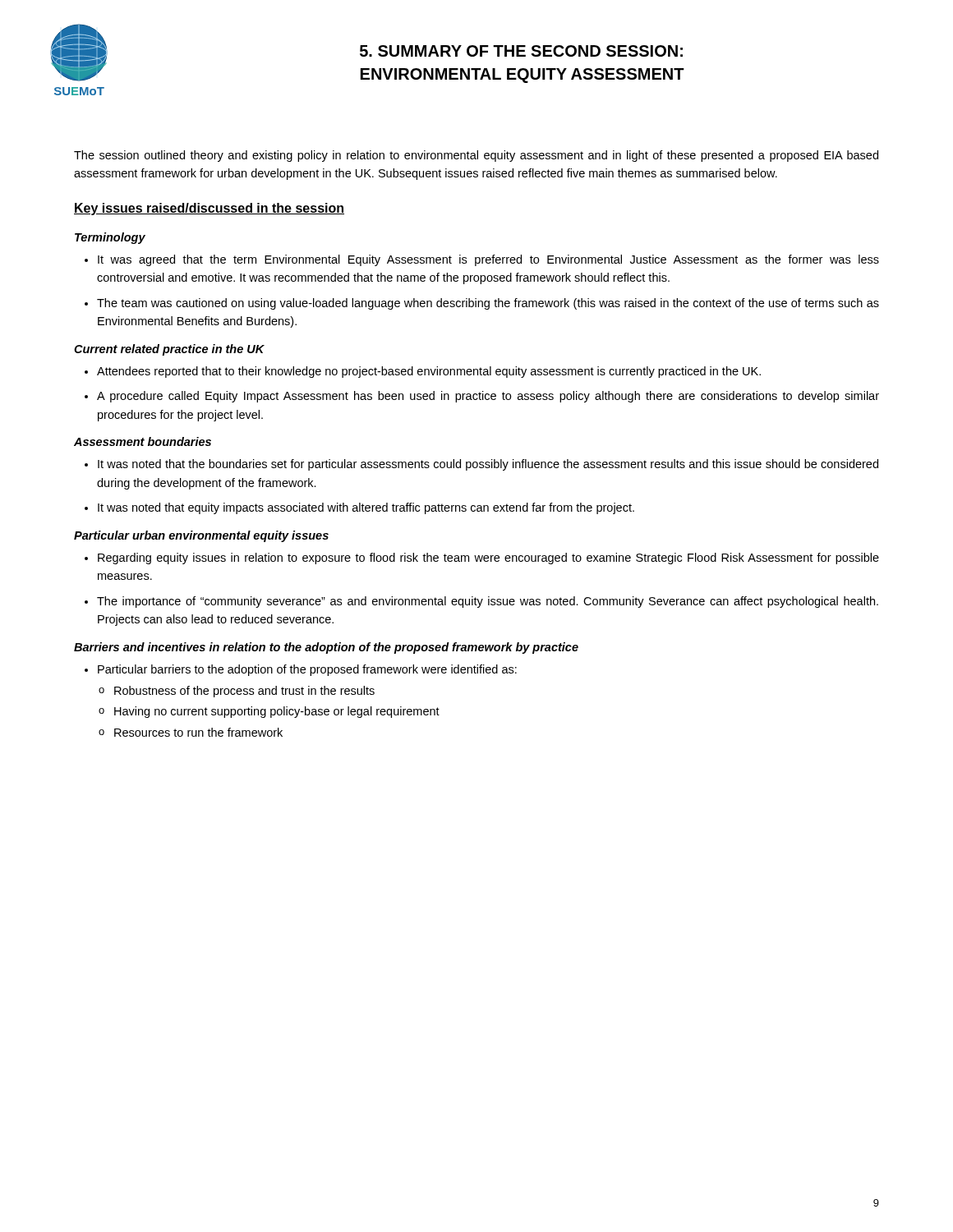Locate the block of text that opens with "It was agreed that the term Environmental Equity"
This screenshot has width=953, height=1232.
click(488, 269)
